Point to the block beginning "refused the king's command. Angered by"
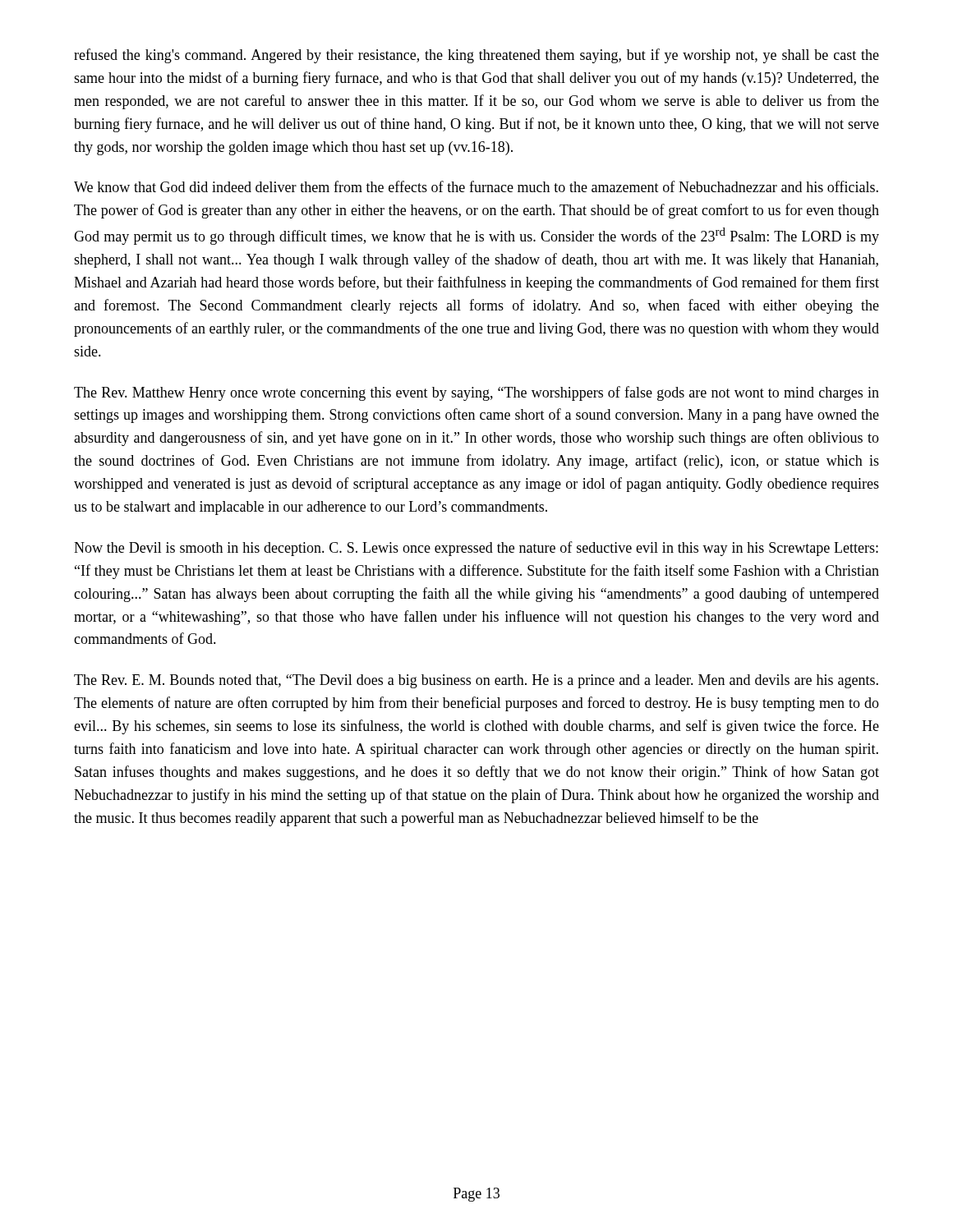 (476, 101)
